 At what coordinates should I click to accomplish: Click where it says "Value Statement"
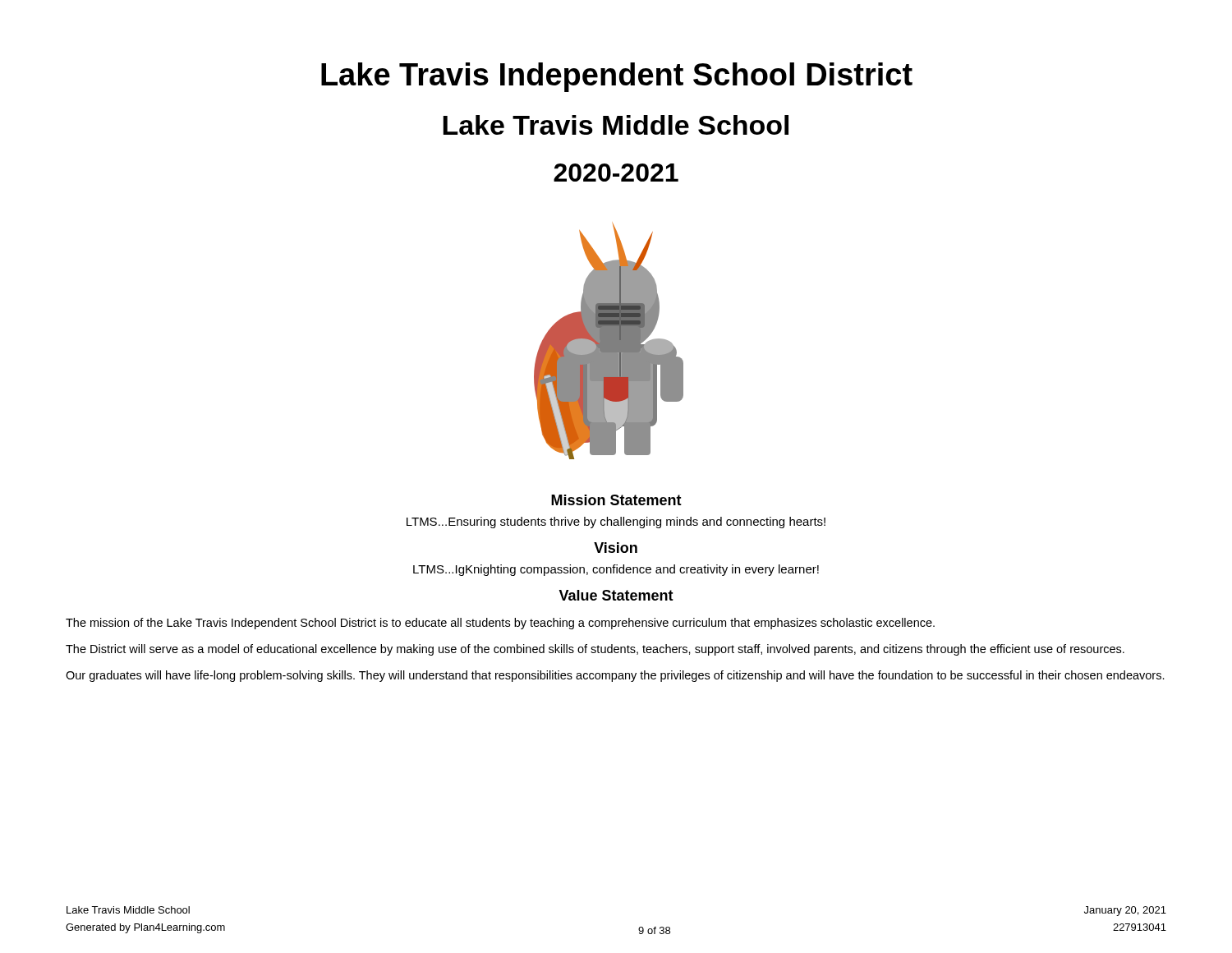[x=616, y=596]
